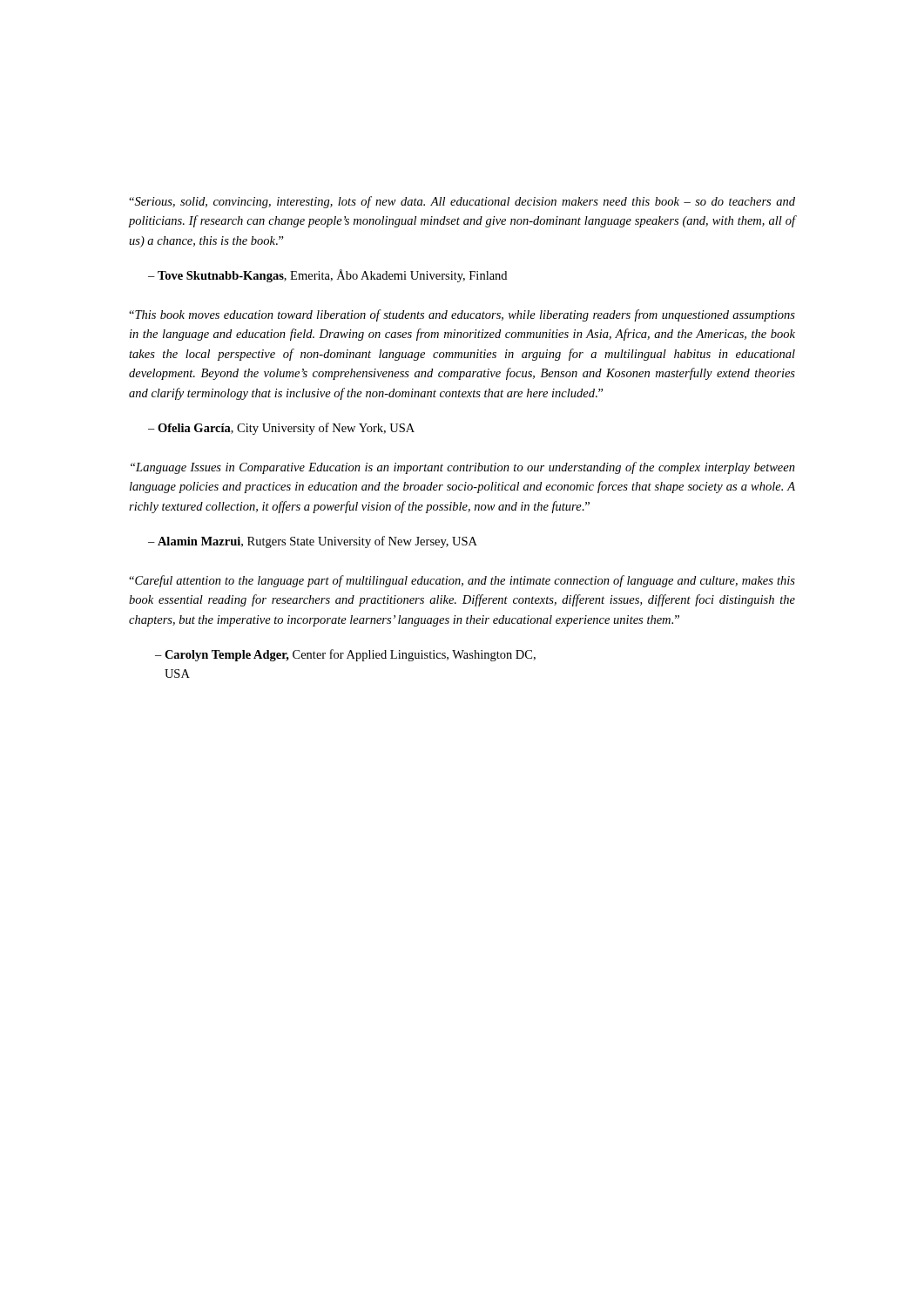This screenshot has width=924, height=1307.
Task: Click on the text starting "– Tove Skutnabb-Kangas, Emerita, Åbo Akademi"
Action: click(328, 276)
